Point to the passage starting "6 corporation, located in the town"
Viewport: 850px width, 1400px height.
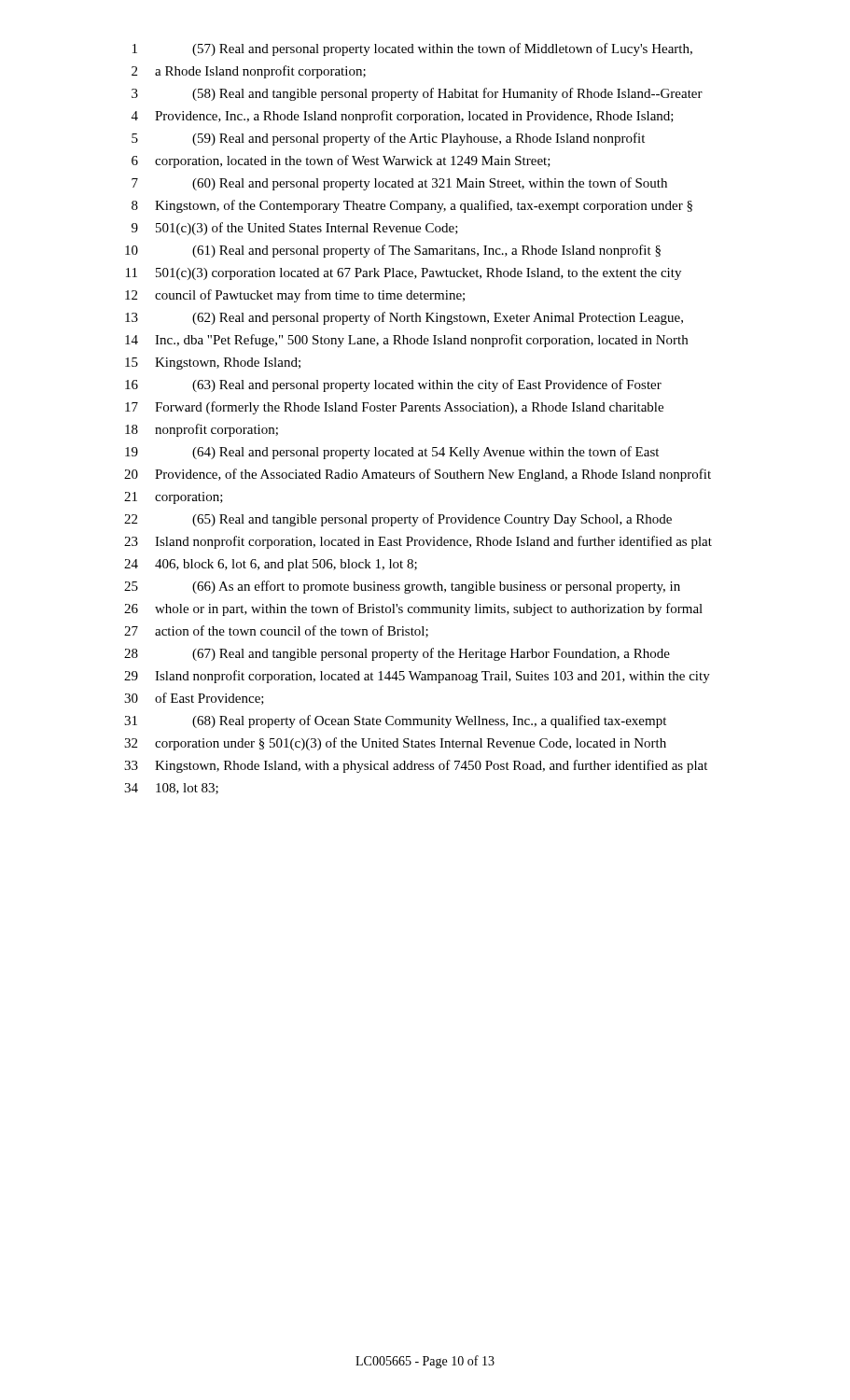439,161
